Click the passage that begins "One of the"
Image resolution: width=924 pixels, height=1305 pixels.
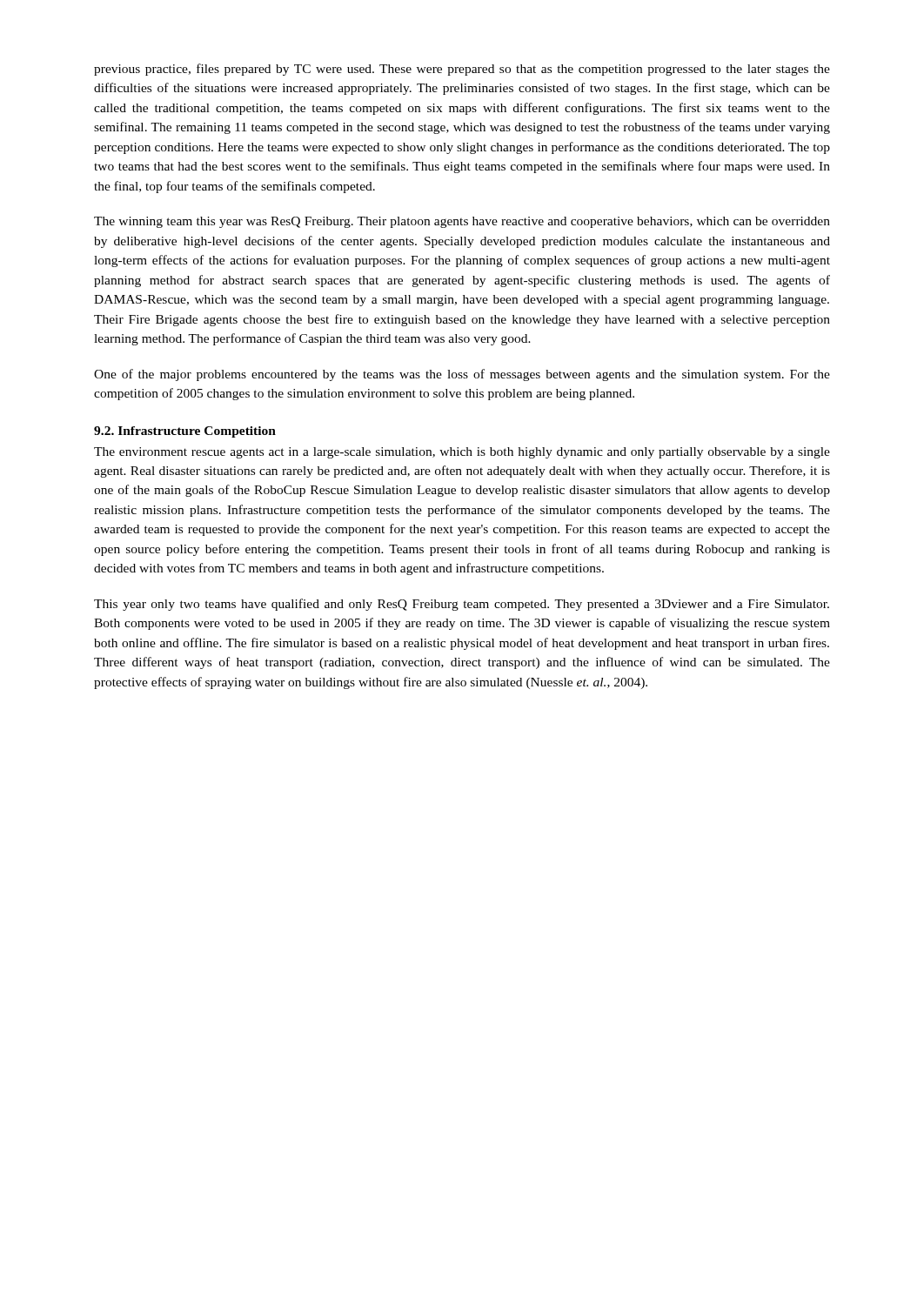462,383
